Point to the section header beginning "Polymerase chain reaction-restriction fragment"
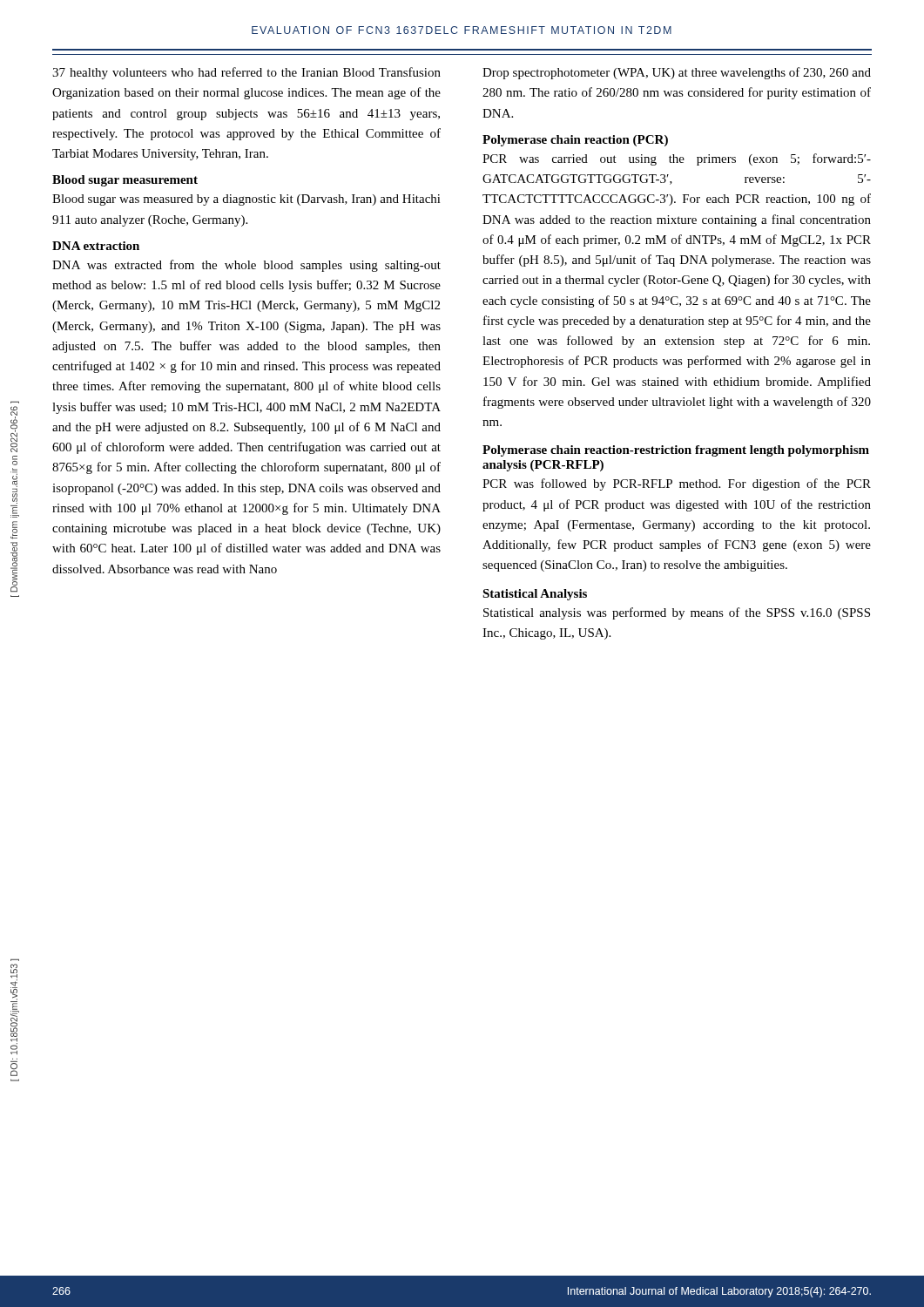924x1307 pixels. [676, 457]
